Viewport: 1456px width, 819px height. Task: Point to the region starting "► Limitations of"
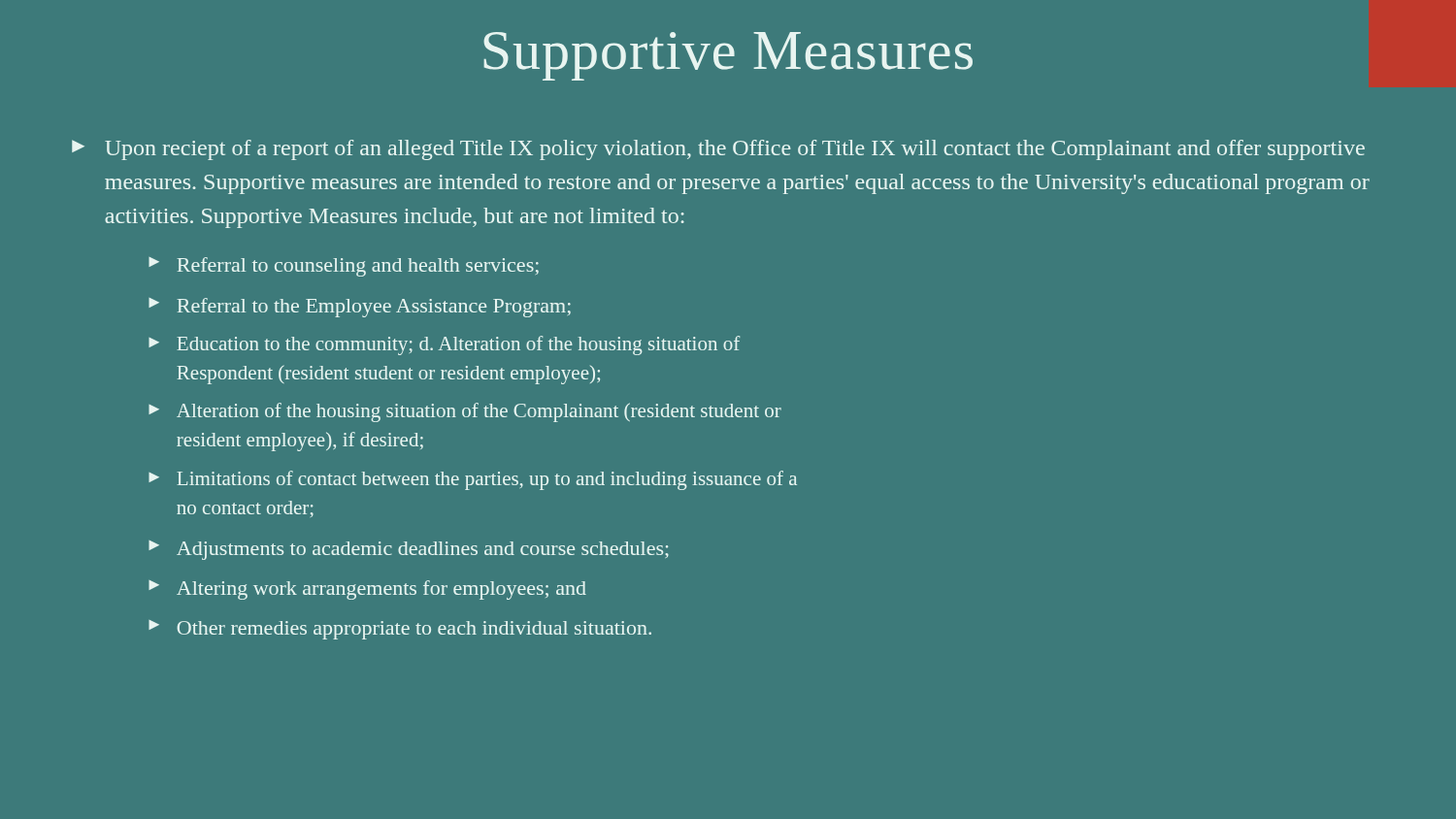click(472, 494)
